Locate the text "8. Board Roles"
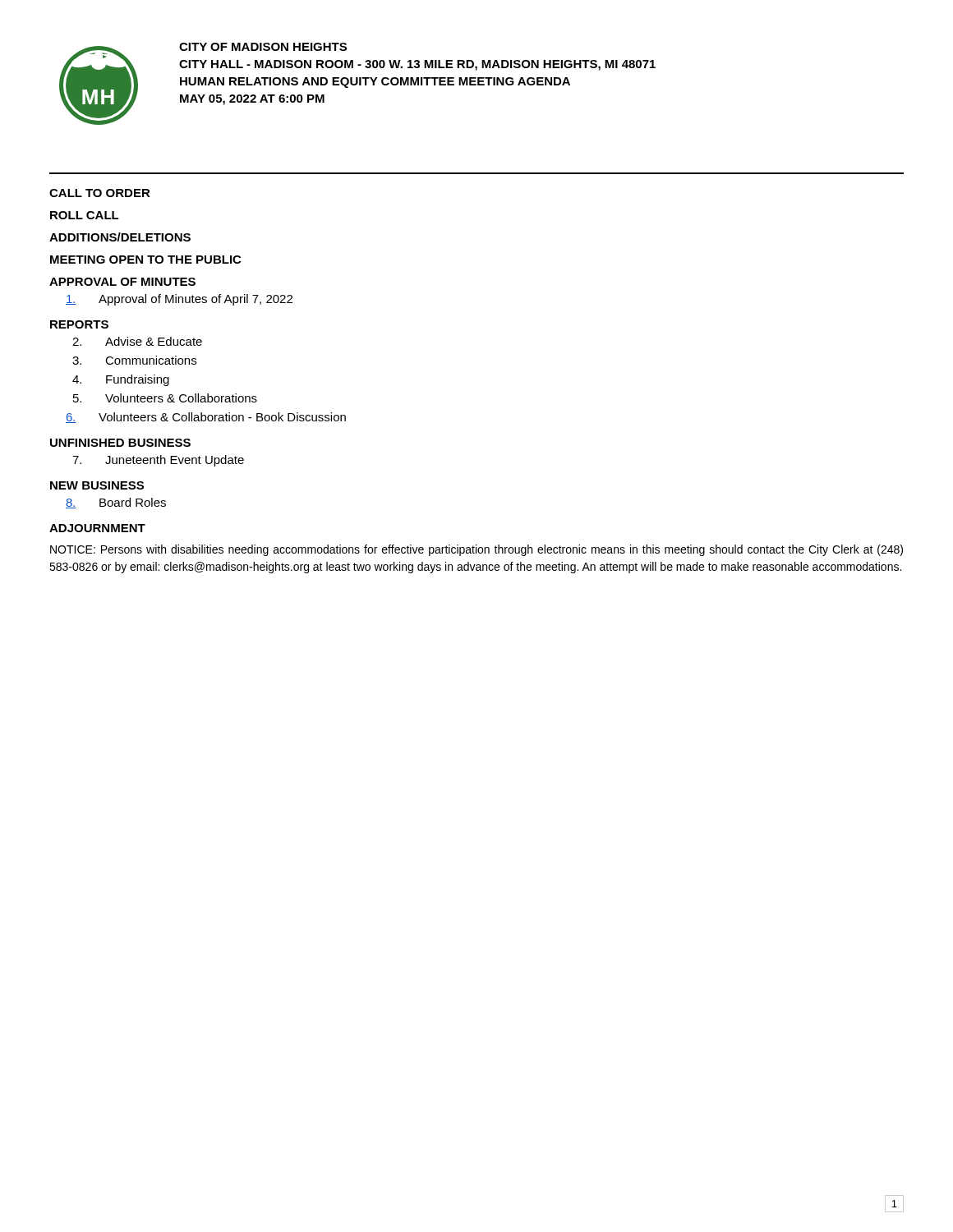Screen dimensions: 1232x953 pyautogui.click(x=116, y=502)
